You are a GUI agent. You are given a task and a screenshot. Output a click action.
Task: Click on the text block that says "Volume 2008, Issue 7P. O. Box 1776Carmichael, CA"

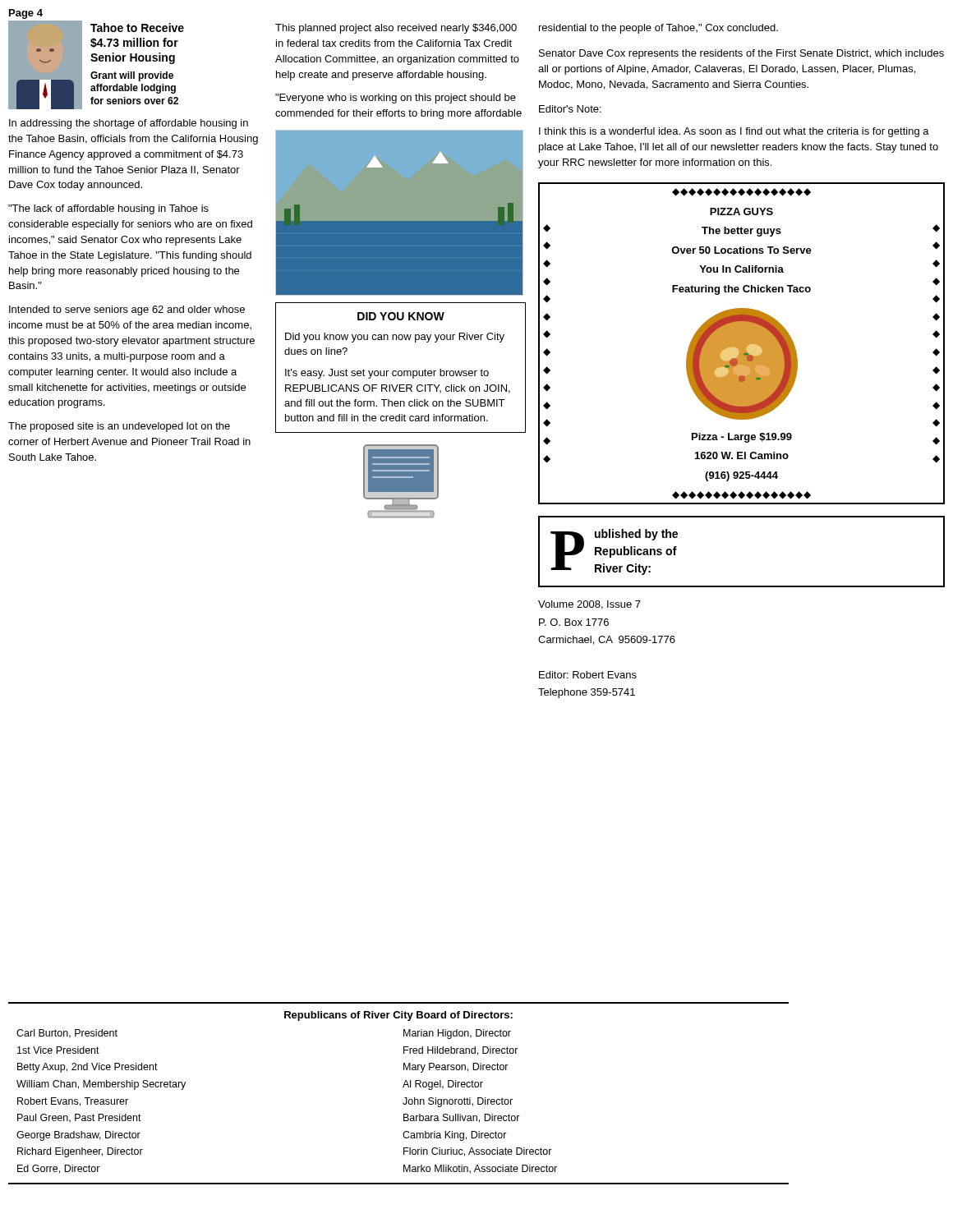(607, 648)
